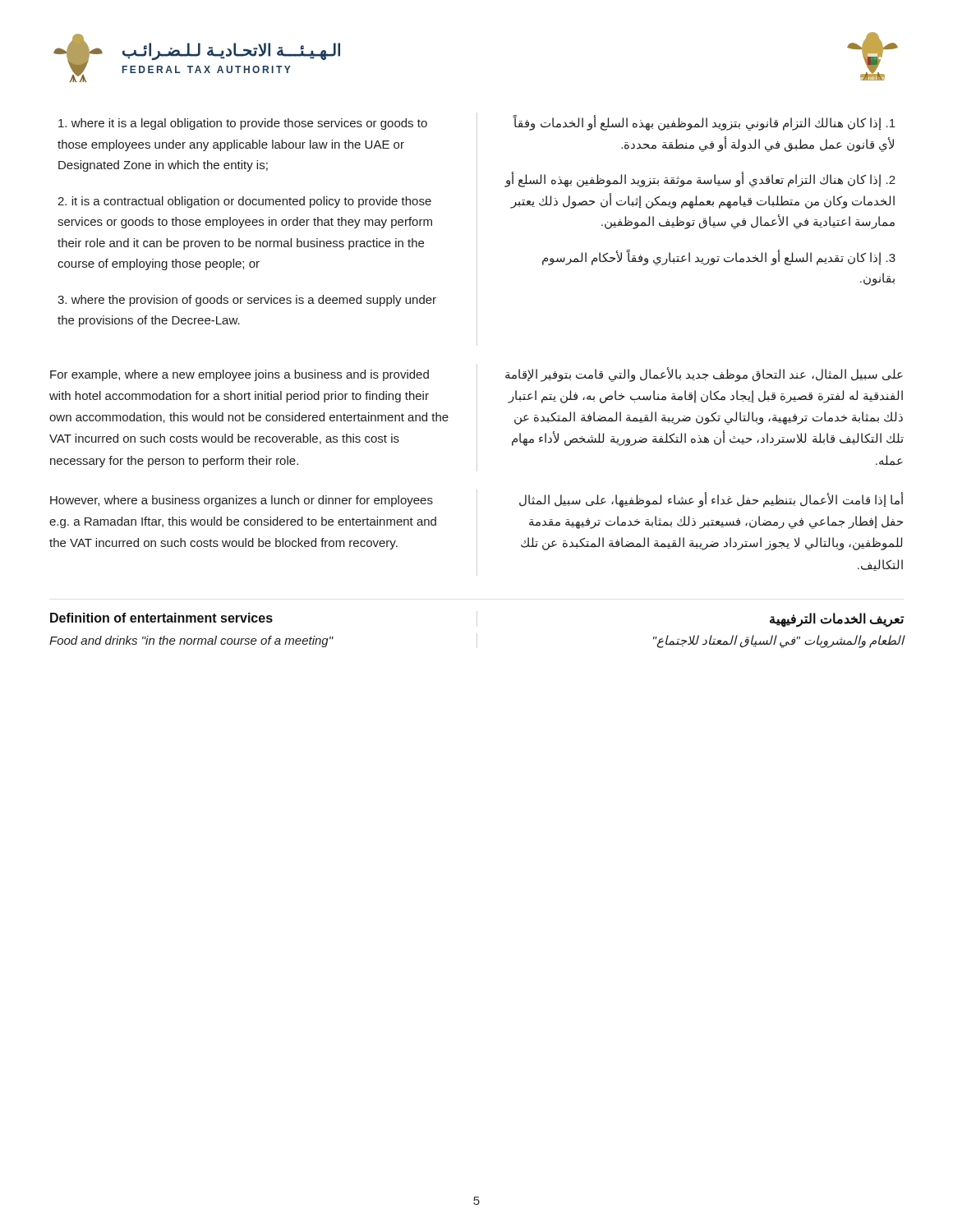This screenshot has width=953, height=1232.
Task: Locate the region starting "تعريف الخدمات الترفيهية"
Action: (x=836, y=619)
